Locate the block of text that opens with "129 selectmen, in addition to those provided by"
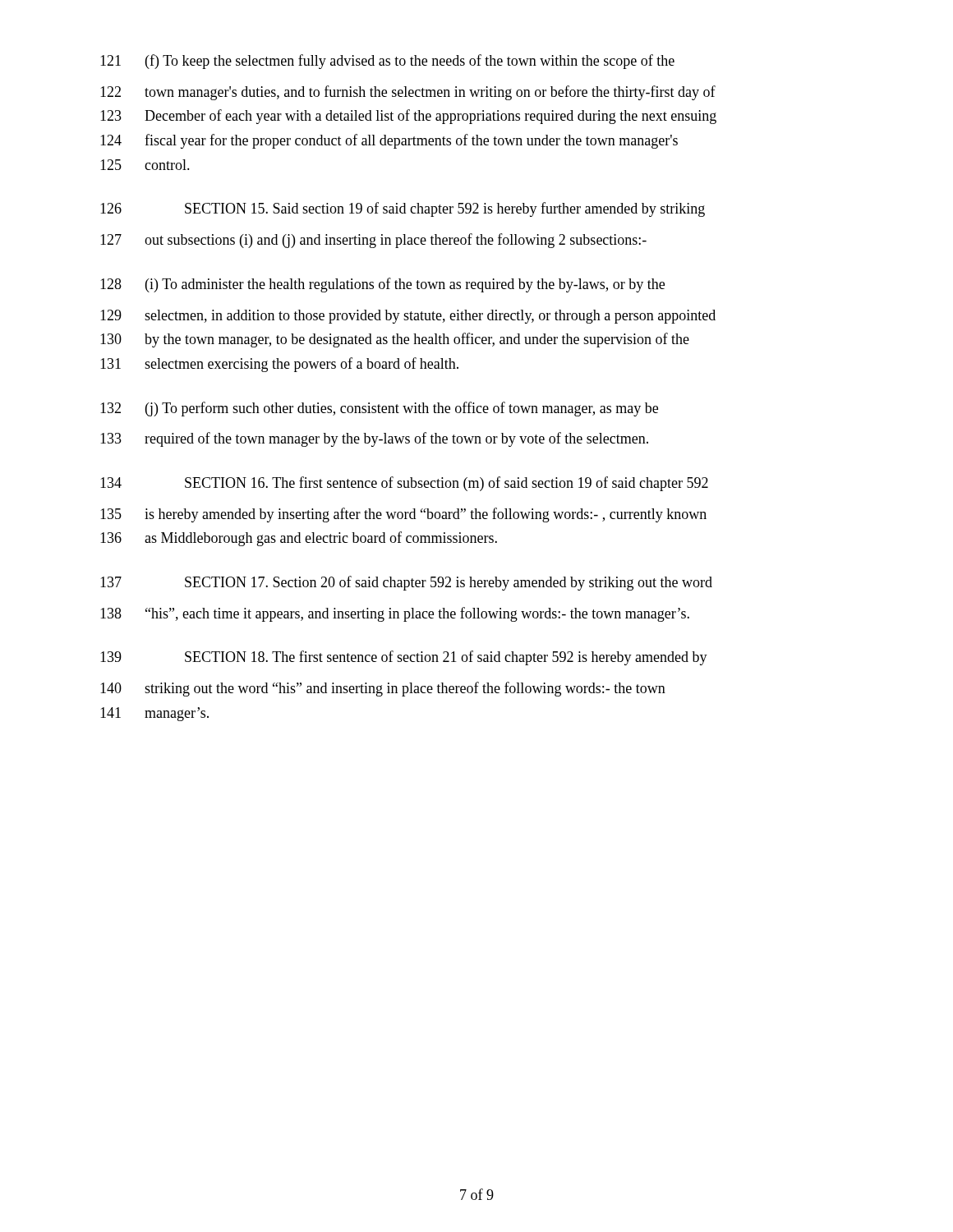 pos(476,316)
